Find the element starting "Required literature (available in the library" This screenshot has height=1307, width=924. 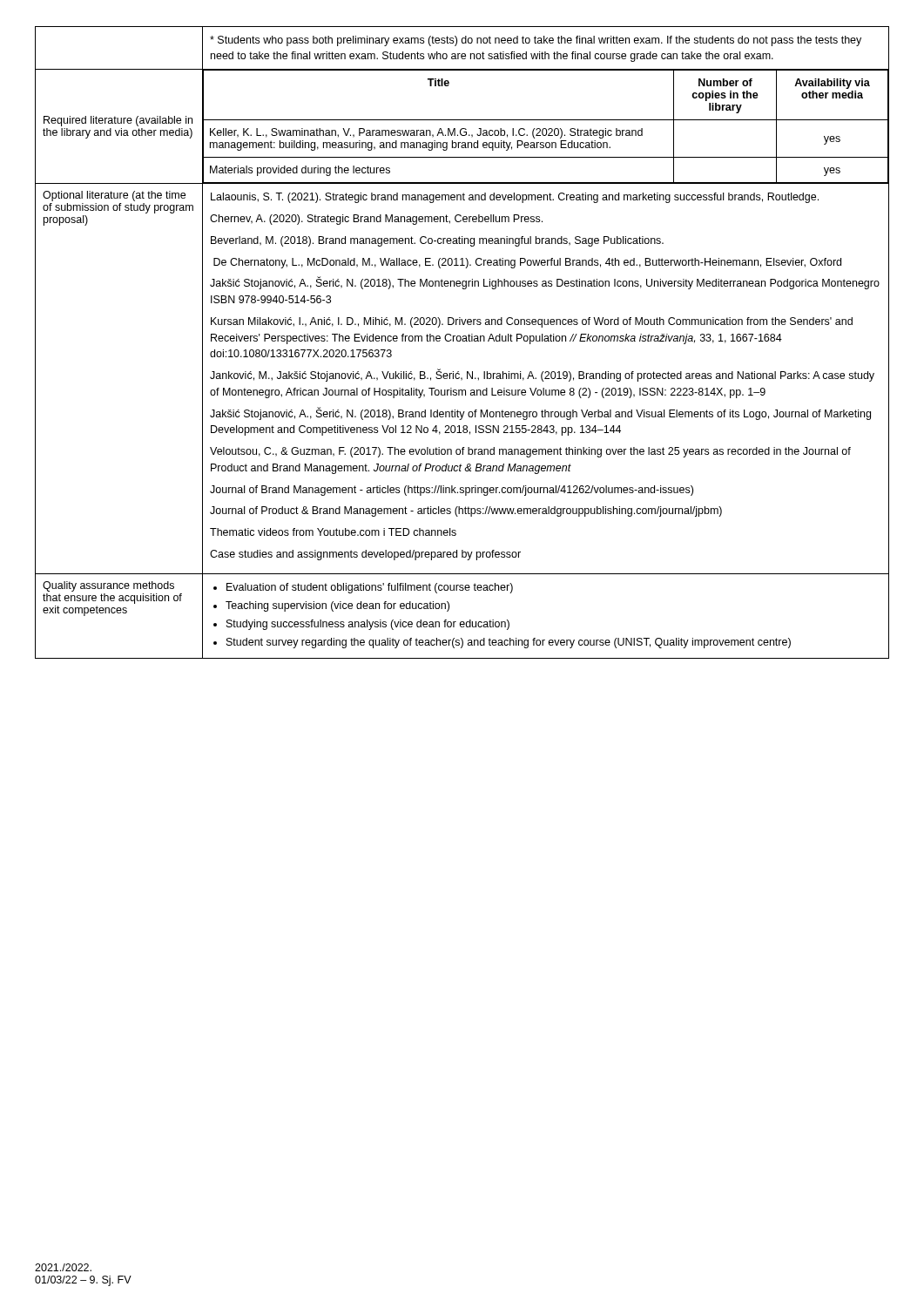(118, 127)
